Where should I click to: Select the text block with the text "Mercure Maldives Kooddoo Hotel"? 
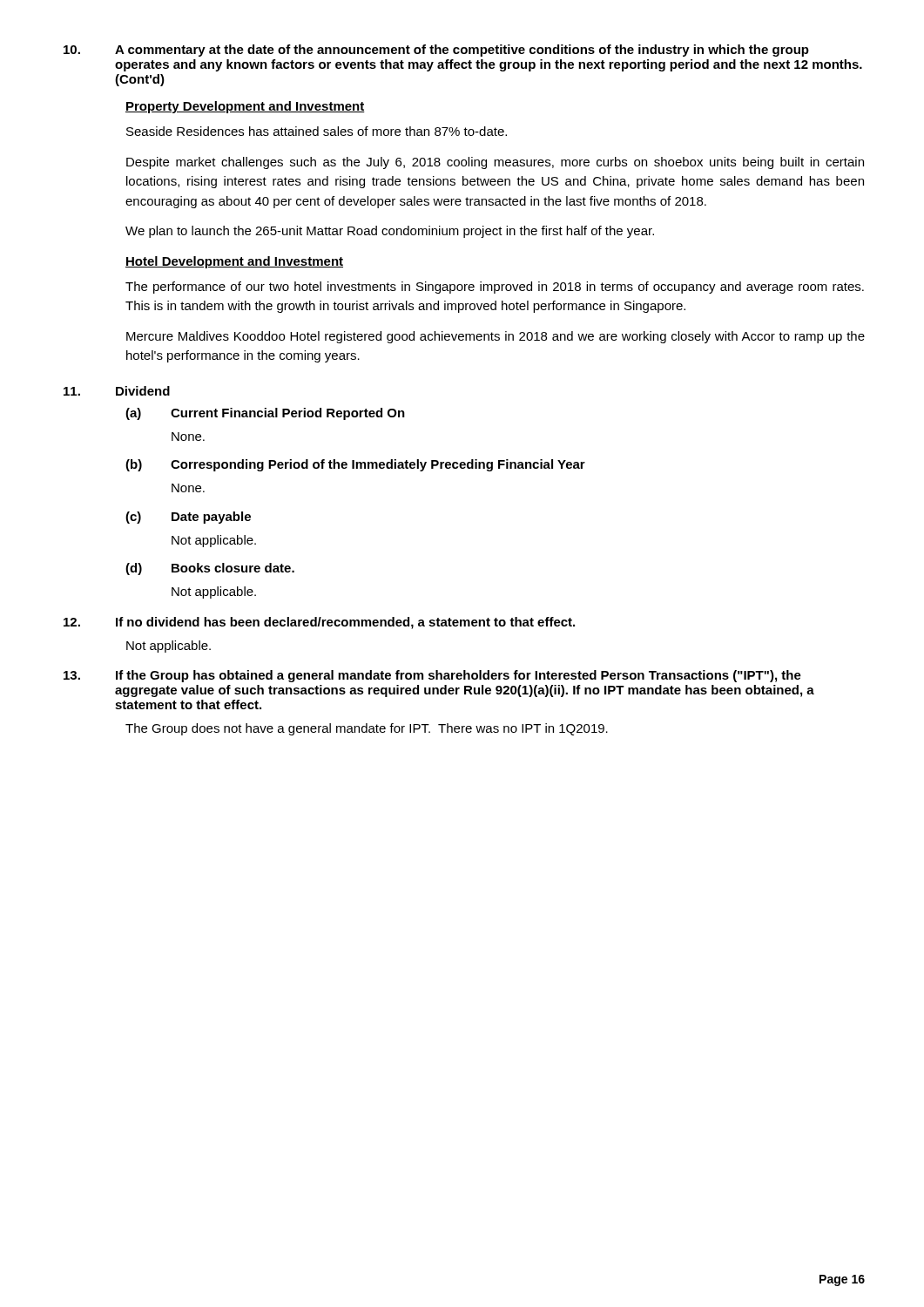click(x=495, y=346)
